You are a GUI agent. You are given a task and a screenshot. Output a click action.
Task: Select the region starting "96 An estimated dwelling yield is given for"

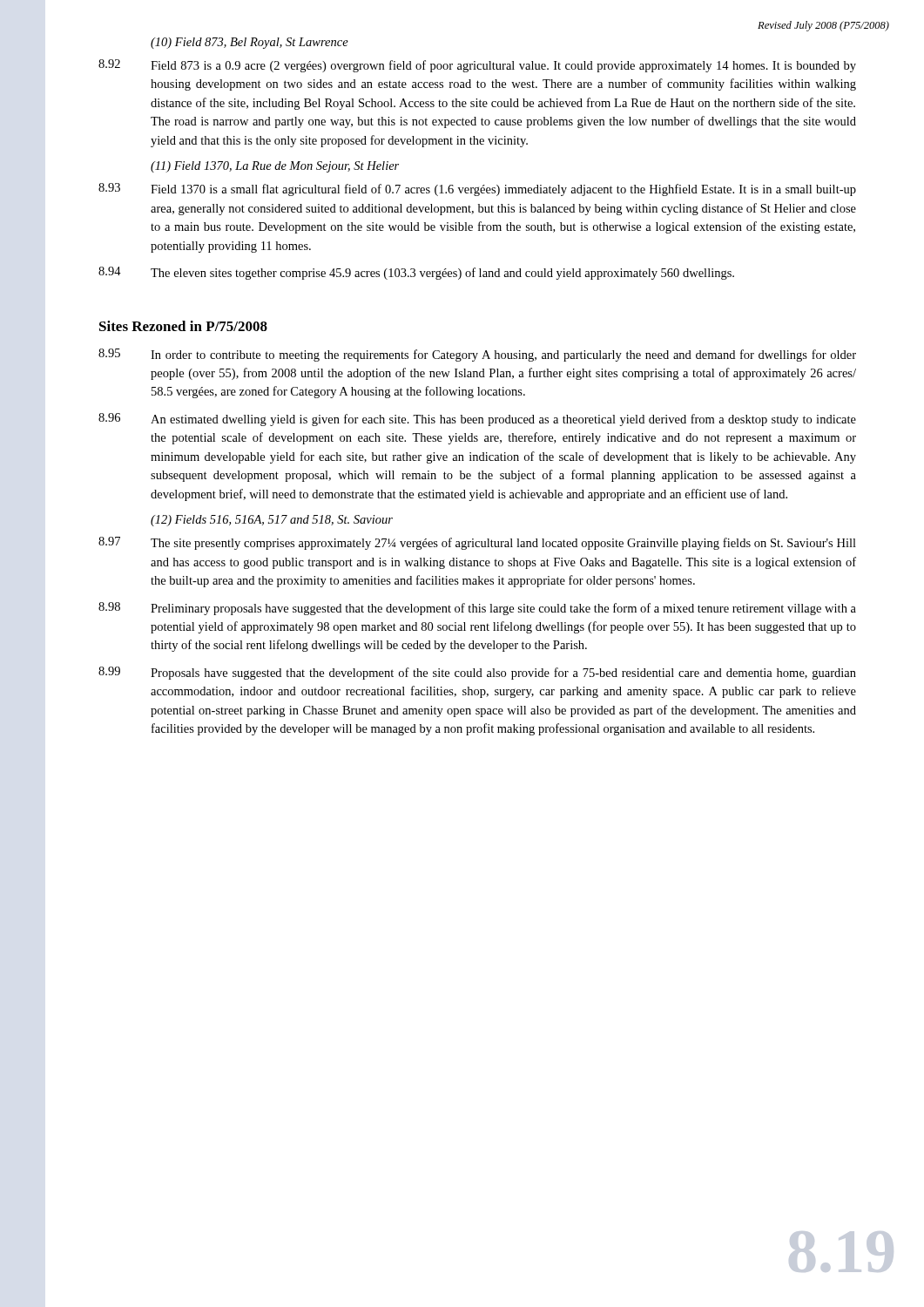point(477,457)
